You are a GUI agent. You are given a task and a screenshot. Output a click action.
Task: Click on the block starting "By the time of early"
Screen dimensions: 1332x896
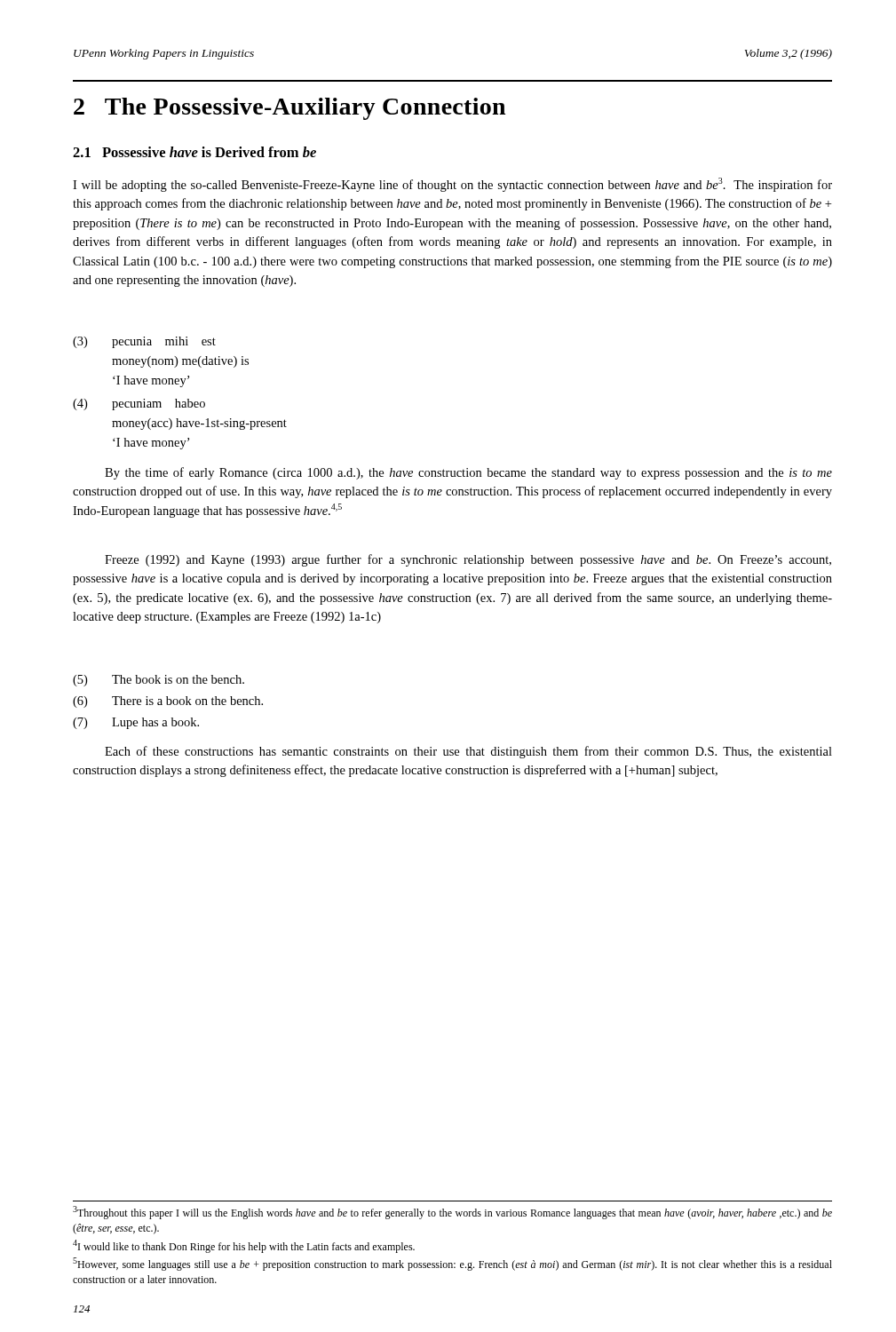click(x=452, y=491)
